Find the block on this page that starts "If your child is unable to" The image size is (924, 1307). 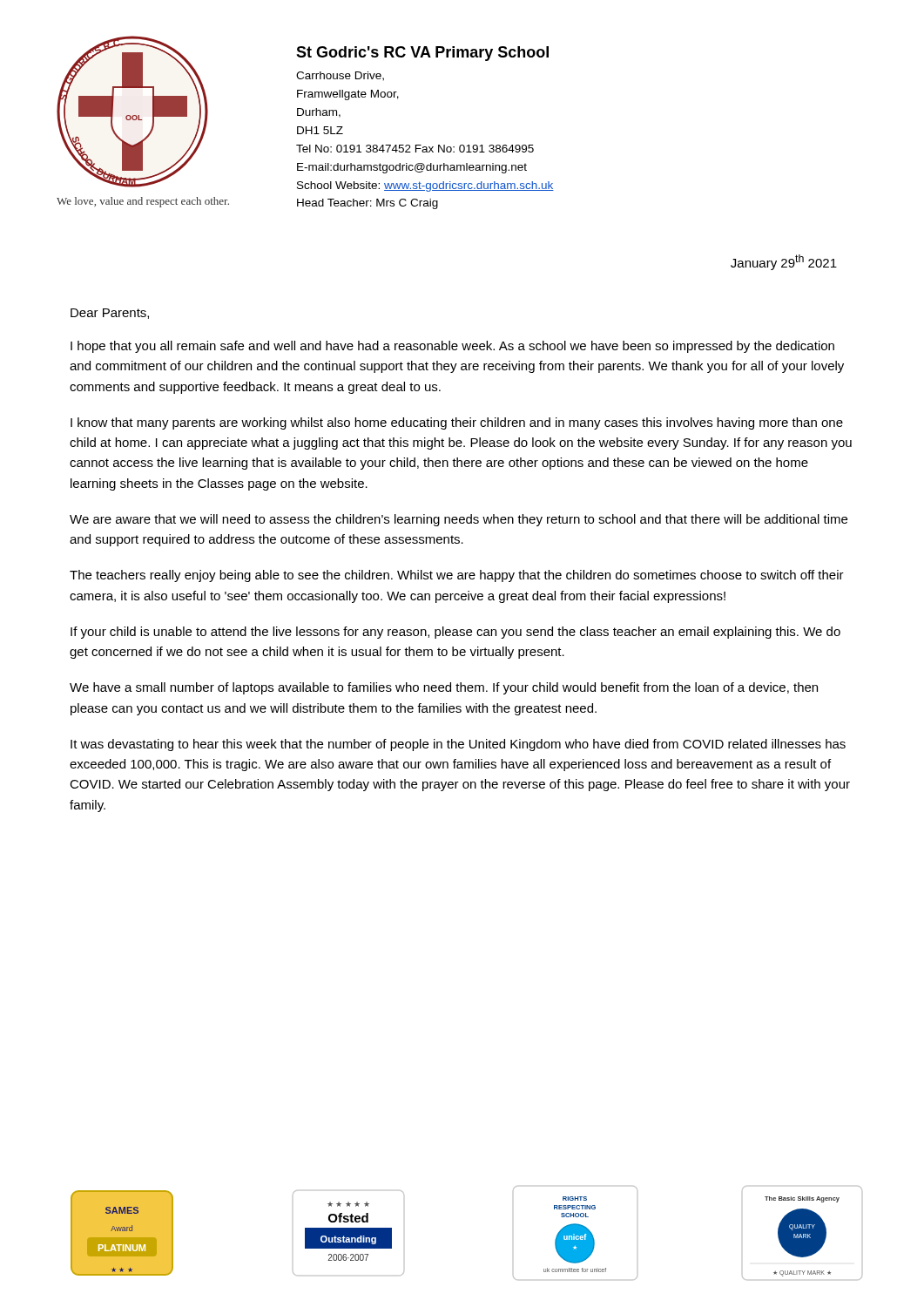[x=455, y=641]
